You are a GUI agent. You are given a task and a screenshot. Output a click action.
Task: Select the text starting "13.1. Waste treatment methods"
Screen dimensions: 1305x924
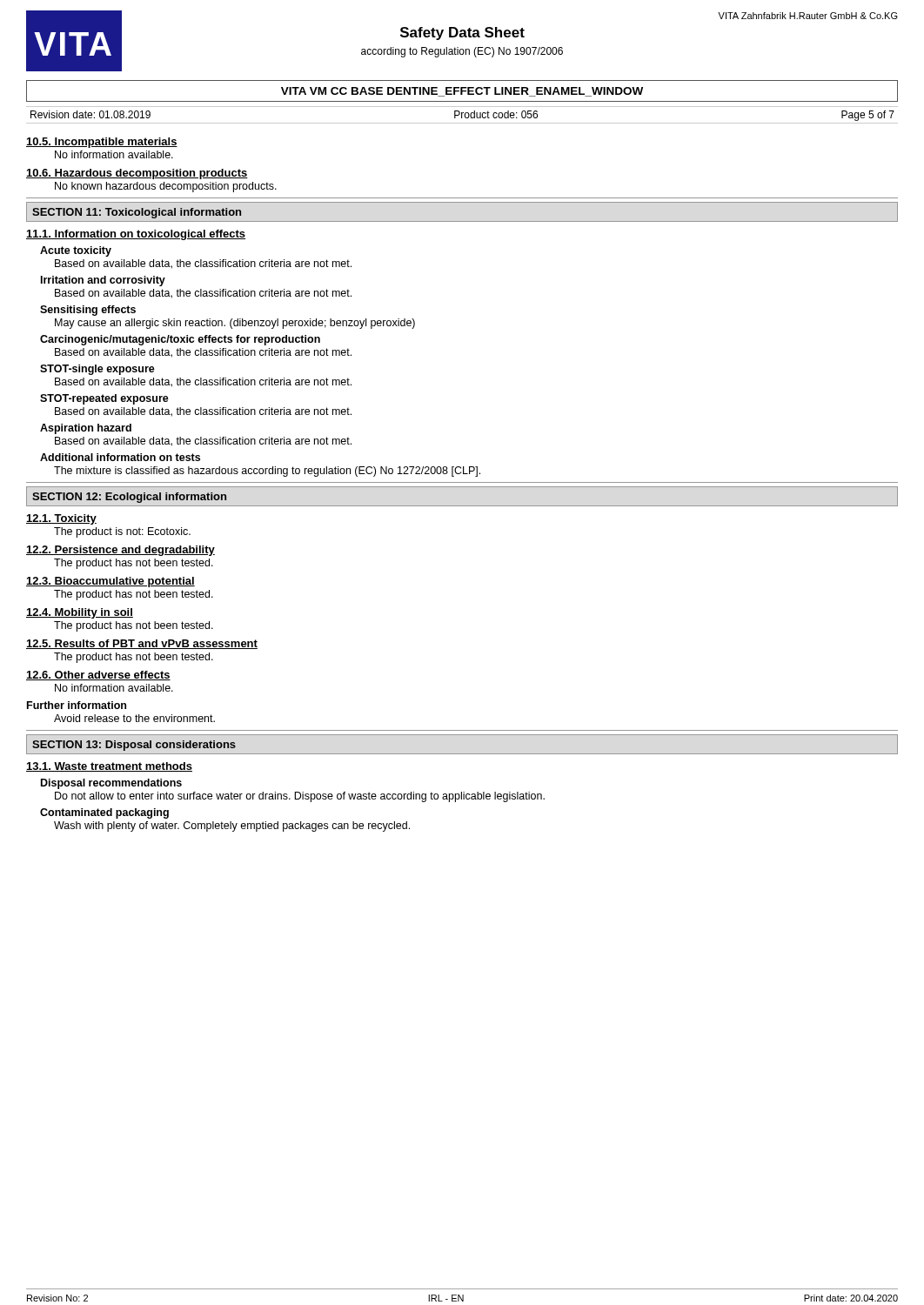point(109,766)
